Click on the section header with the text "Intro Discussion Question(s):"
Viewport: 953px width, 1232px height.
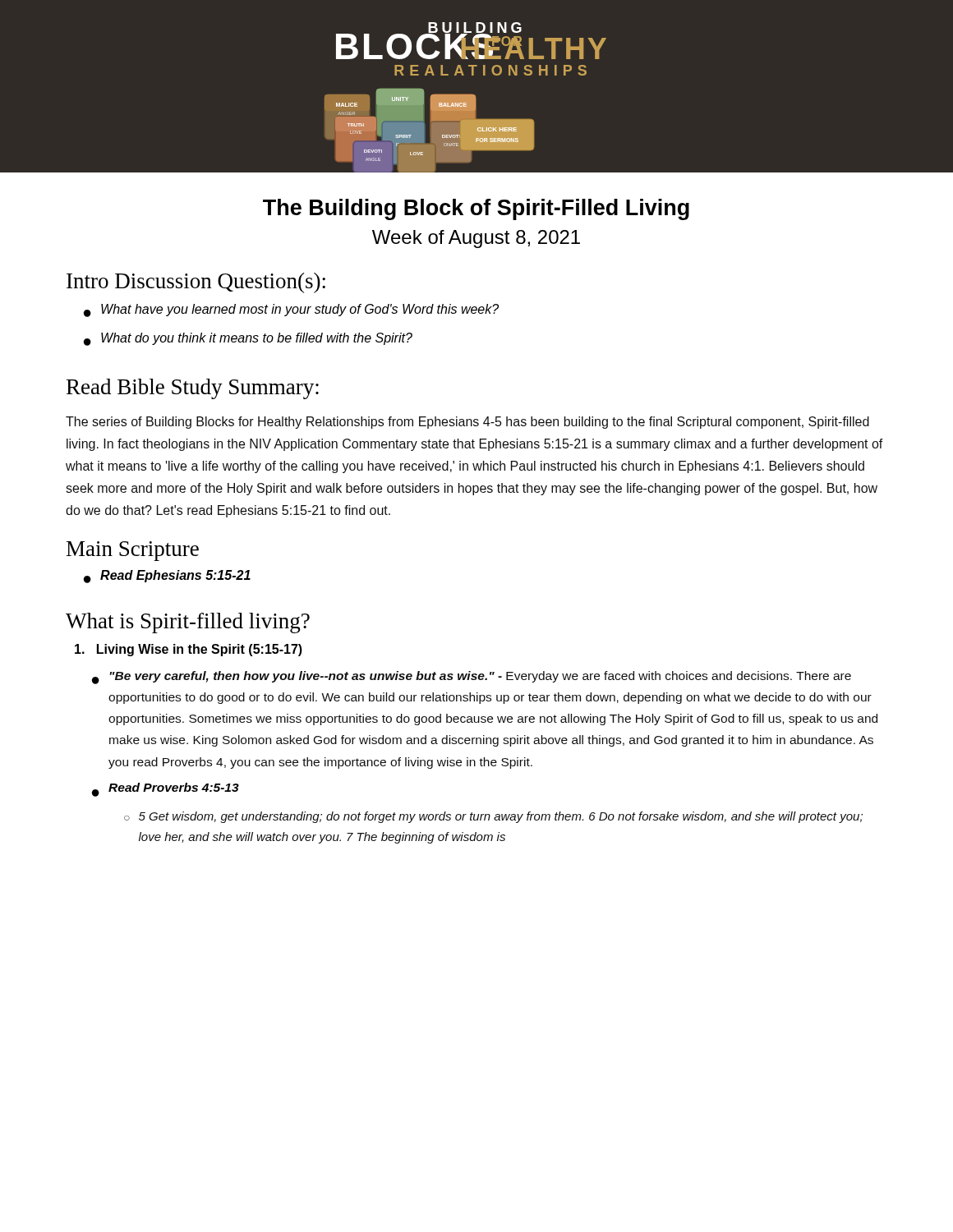coord(196,281)
